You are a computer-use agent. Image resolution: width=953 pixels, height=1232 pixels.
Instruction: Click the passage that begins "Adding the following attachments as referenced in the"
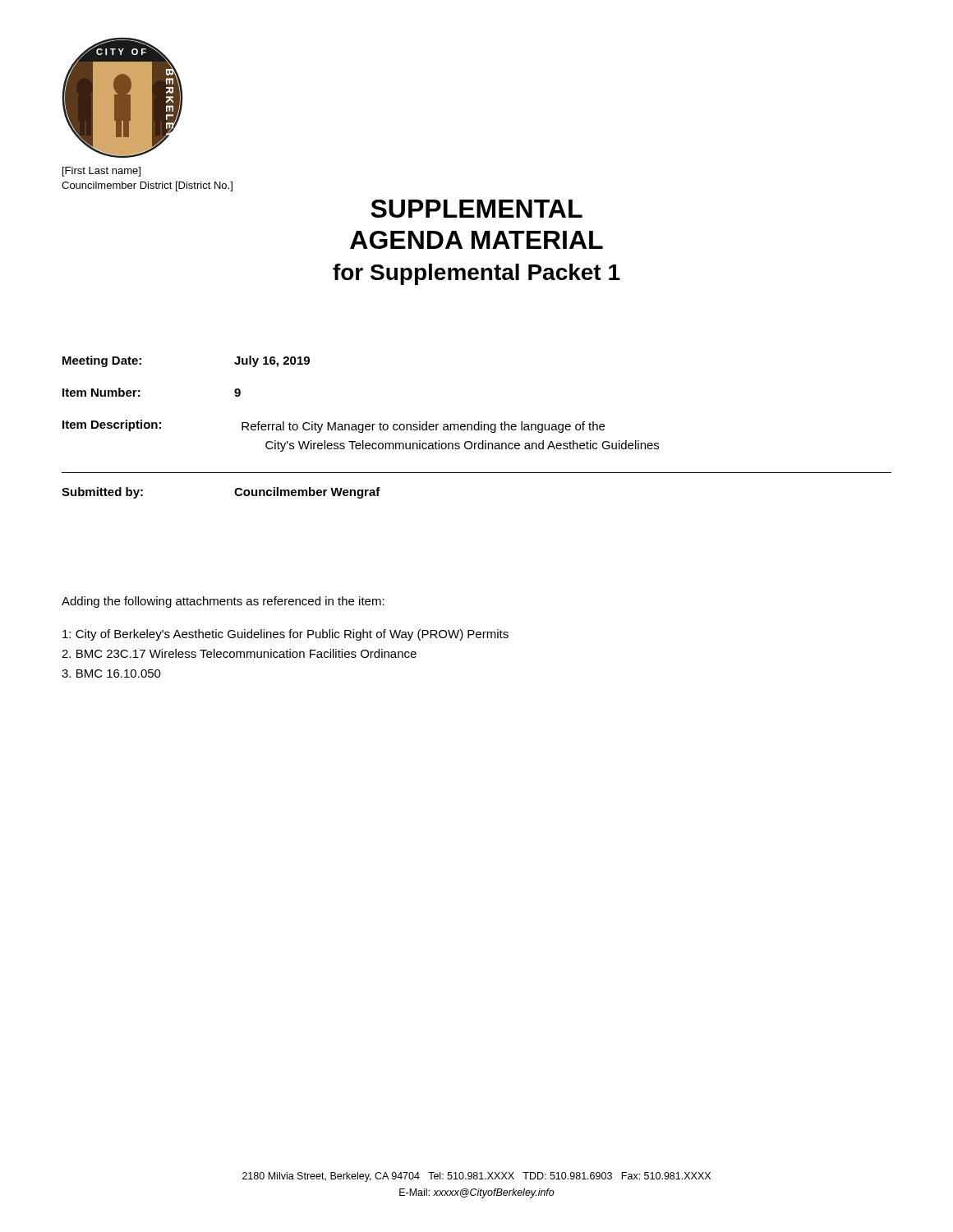223,602
